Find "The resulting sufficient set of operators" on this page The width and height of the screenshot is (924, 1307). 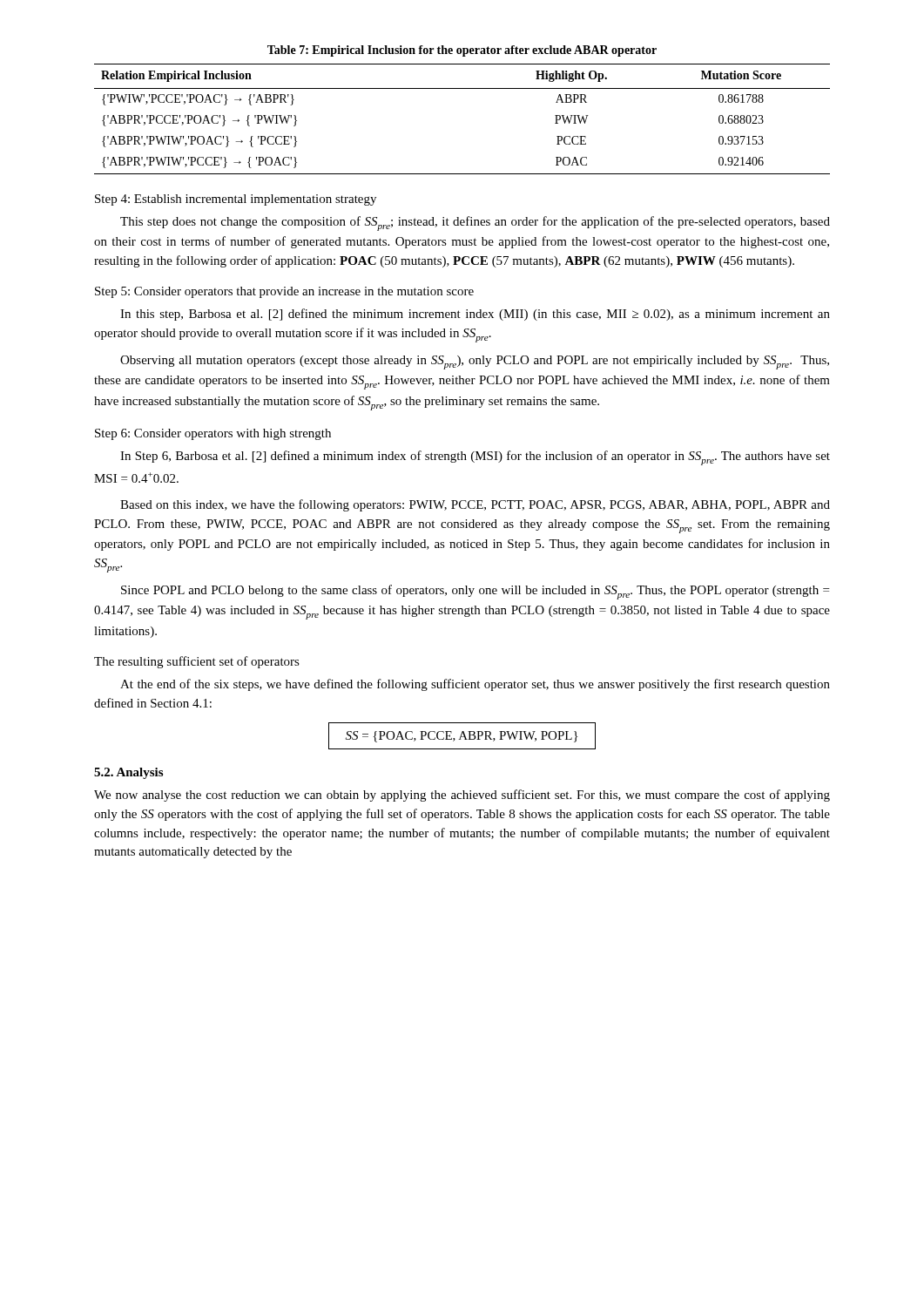[x=197, y=662]
